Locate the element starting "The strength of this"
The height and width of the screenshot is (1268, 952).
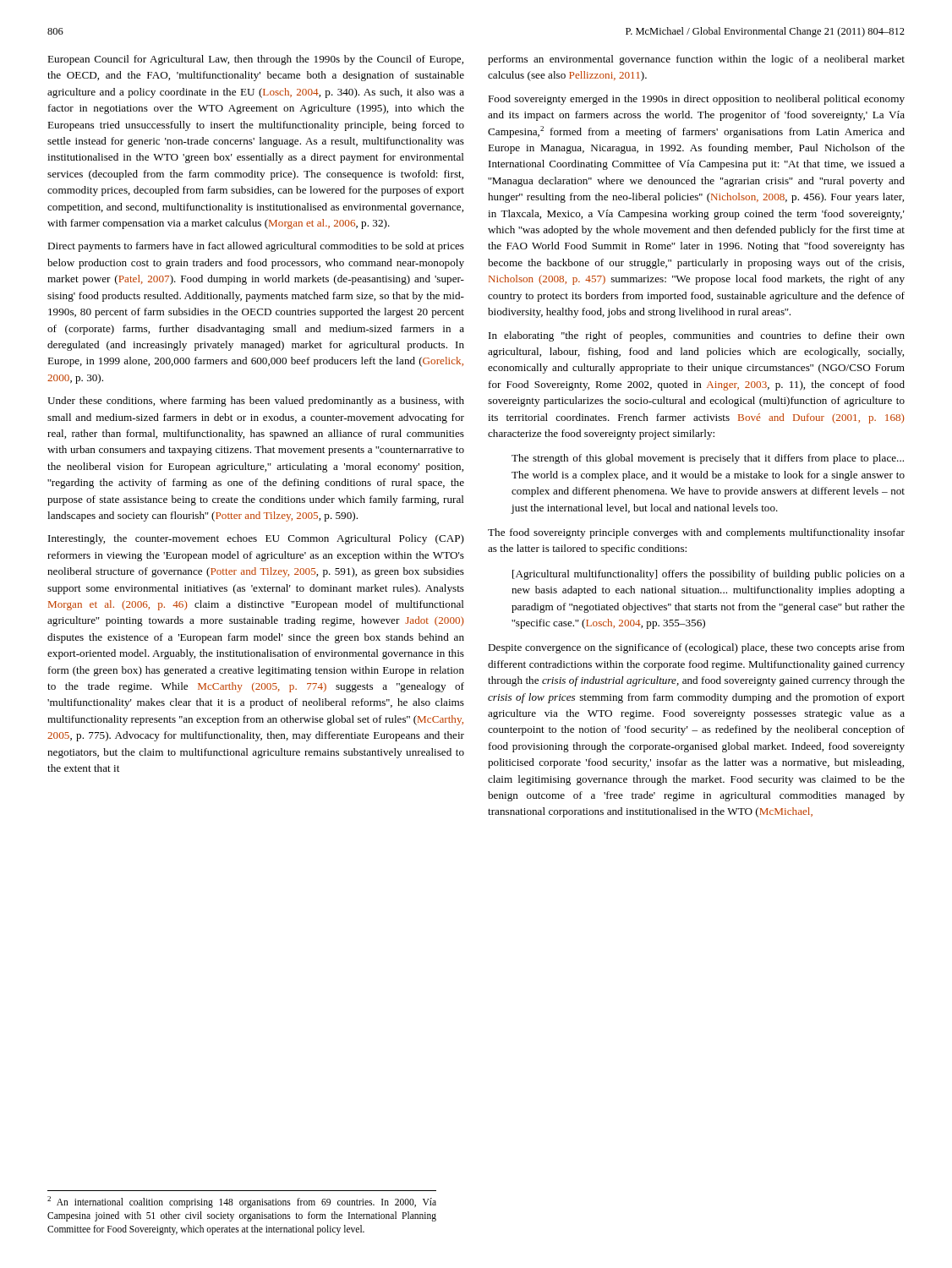[x=708, y=483]
